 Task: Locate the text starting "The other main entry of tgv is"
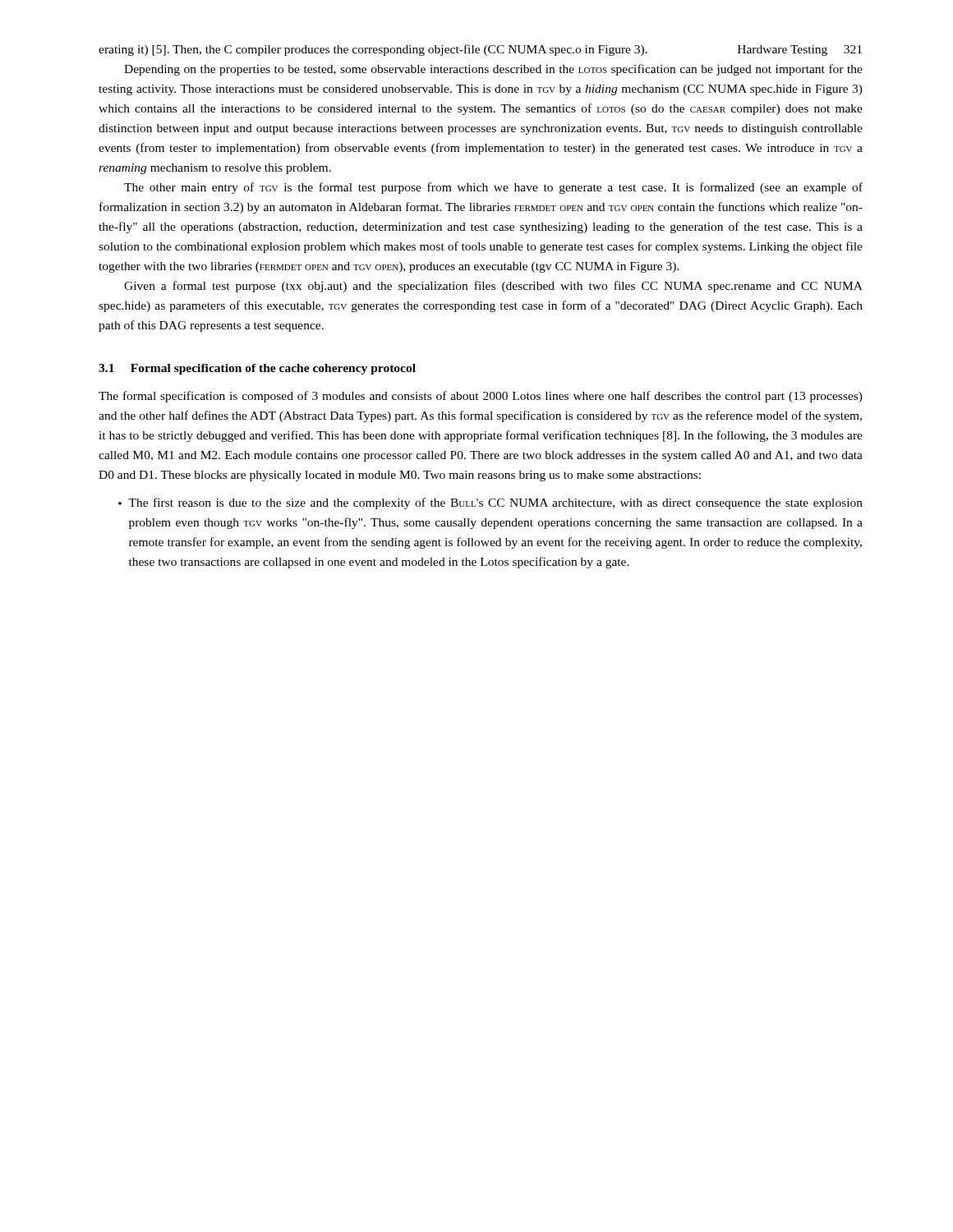pos(481,227)
